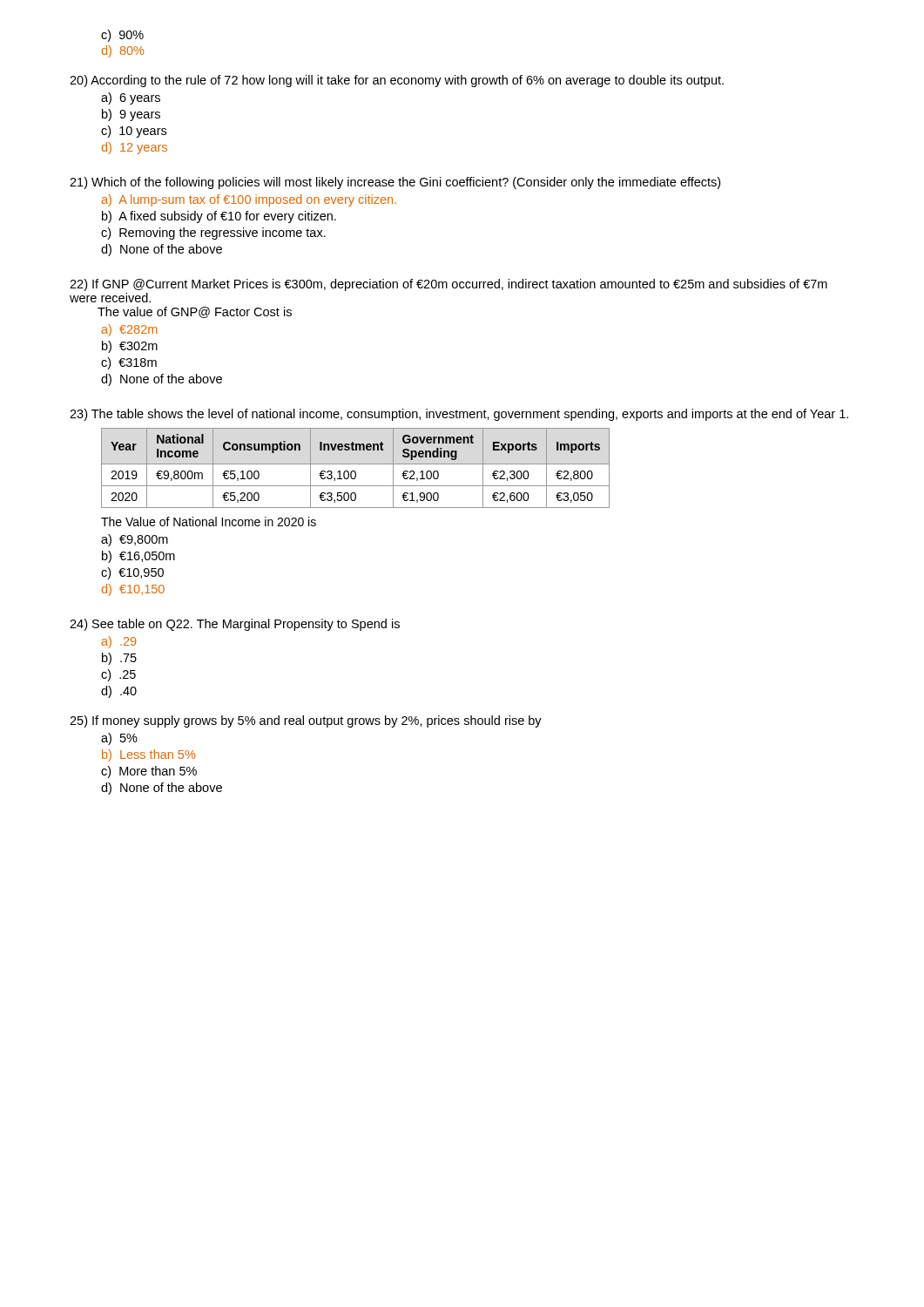The image size is (924, 1307).
Task: Click on the list item that says "22) If GNP @Current Market"
Action: tap(449, 285)
